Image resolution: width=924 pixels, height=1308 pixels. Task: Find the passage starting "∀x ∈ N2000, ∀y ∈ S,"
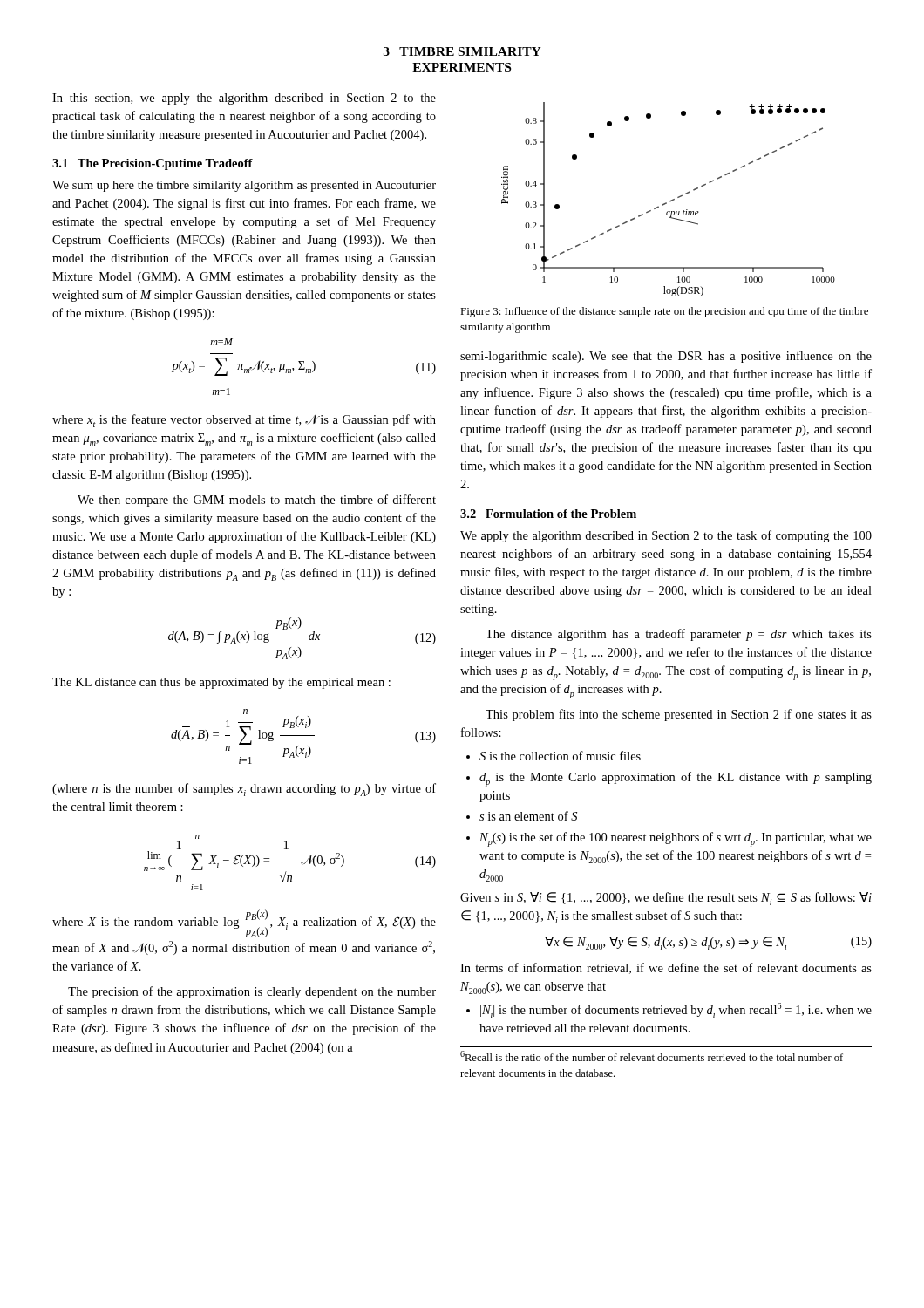click(x=708, y=942)
